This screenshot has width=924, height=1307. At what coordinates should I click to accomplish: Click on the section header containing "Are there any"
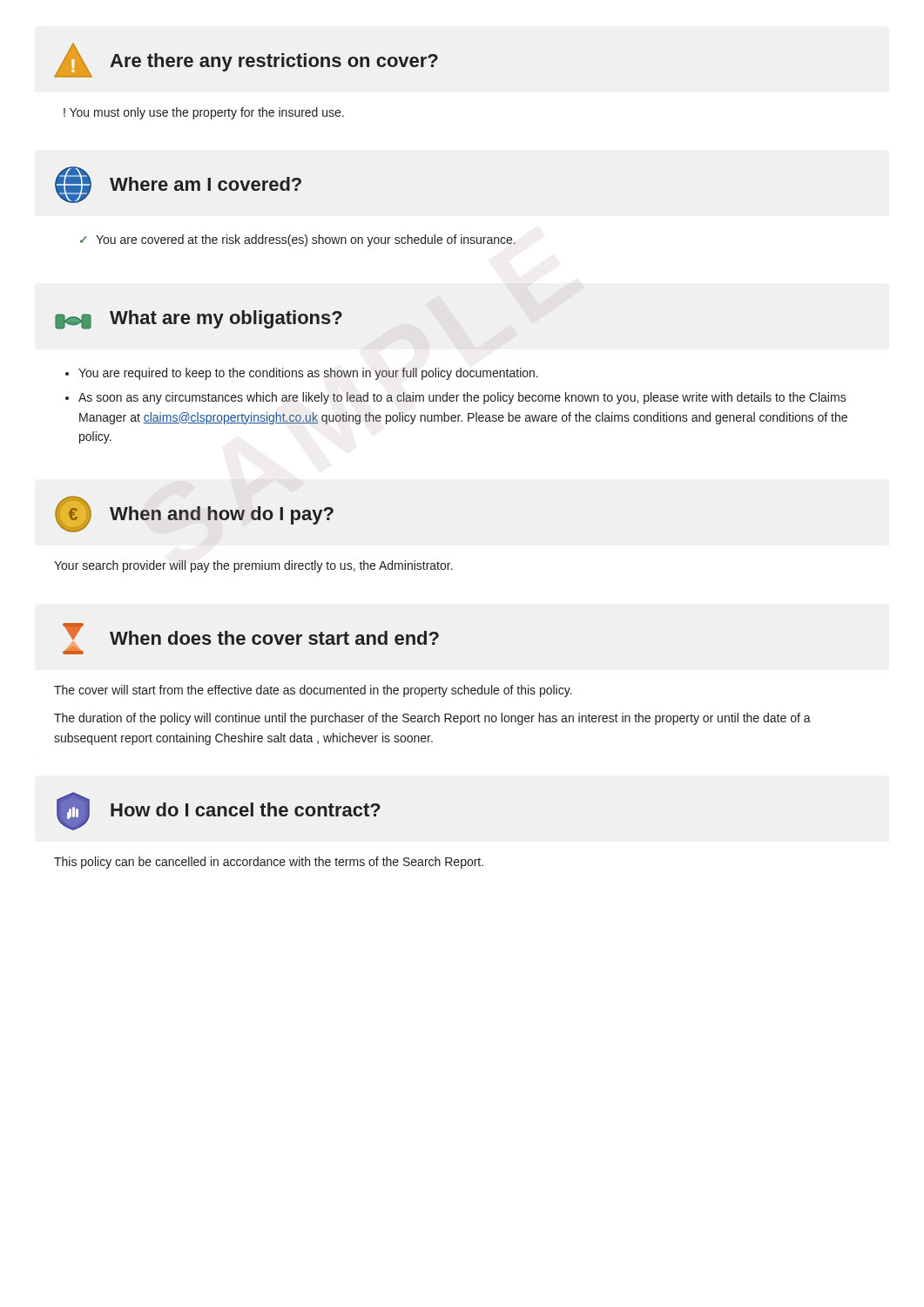[x=274, y=61]
